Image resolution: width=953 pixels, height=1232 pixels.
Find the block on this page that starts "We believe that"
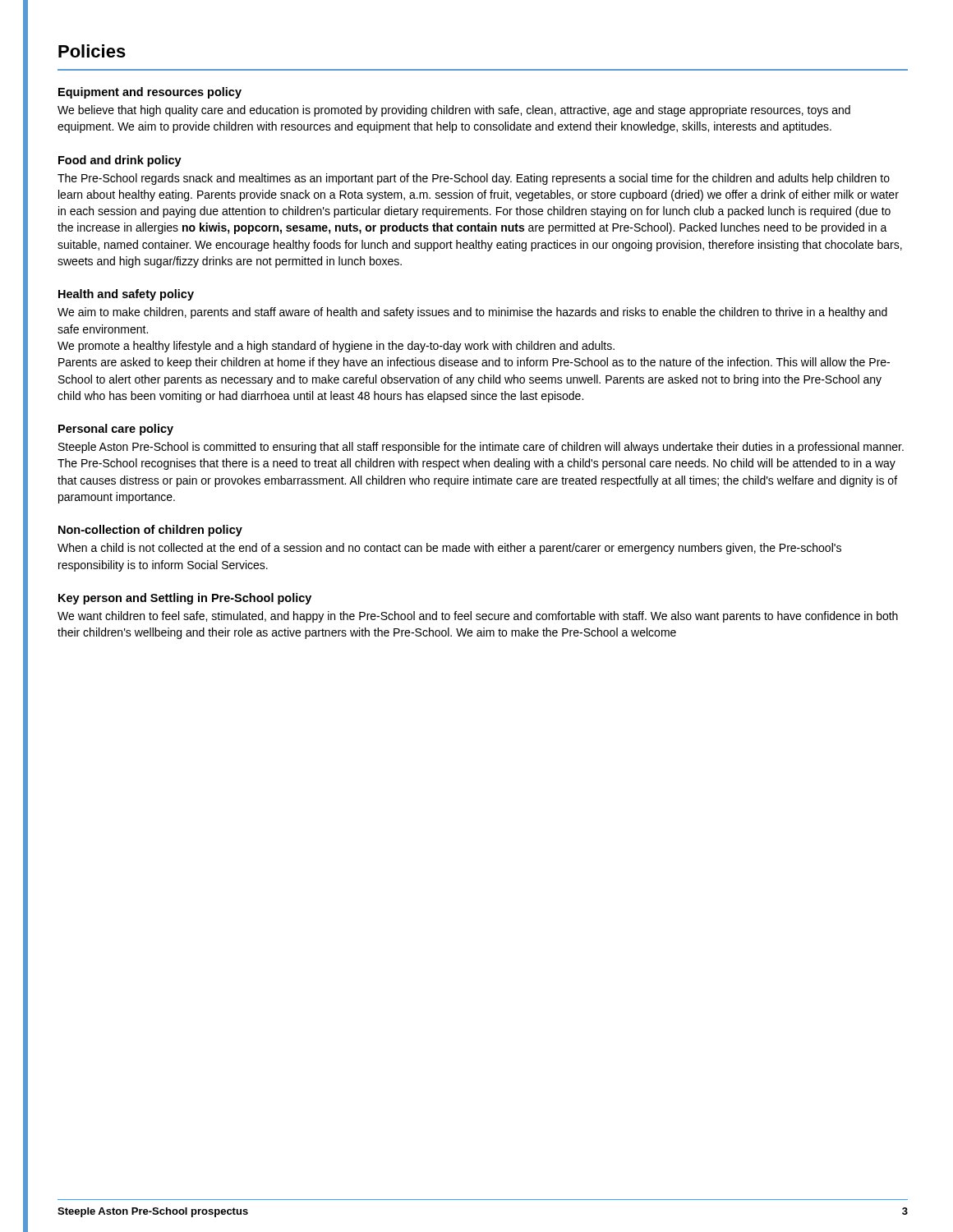point(454,118)
